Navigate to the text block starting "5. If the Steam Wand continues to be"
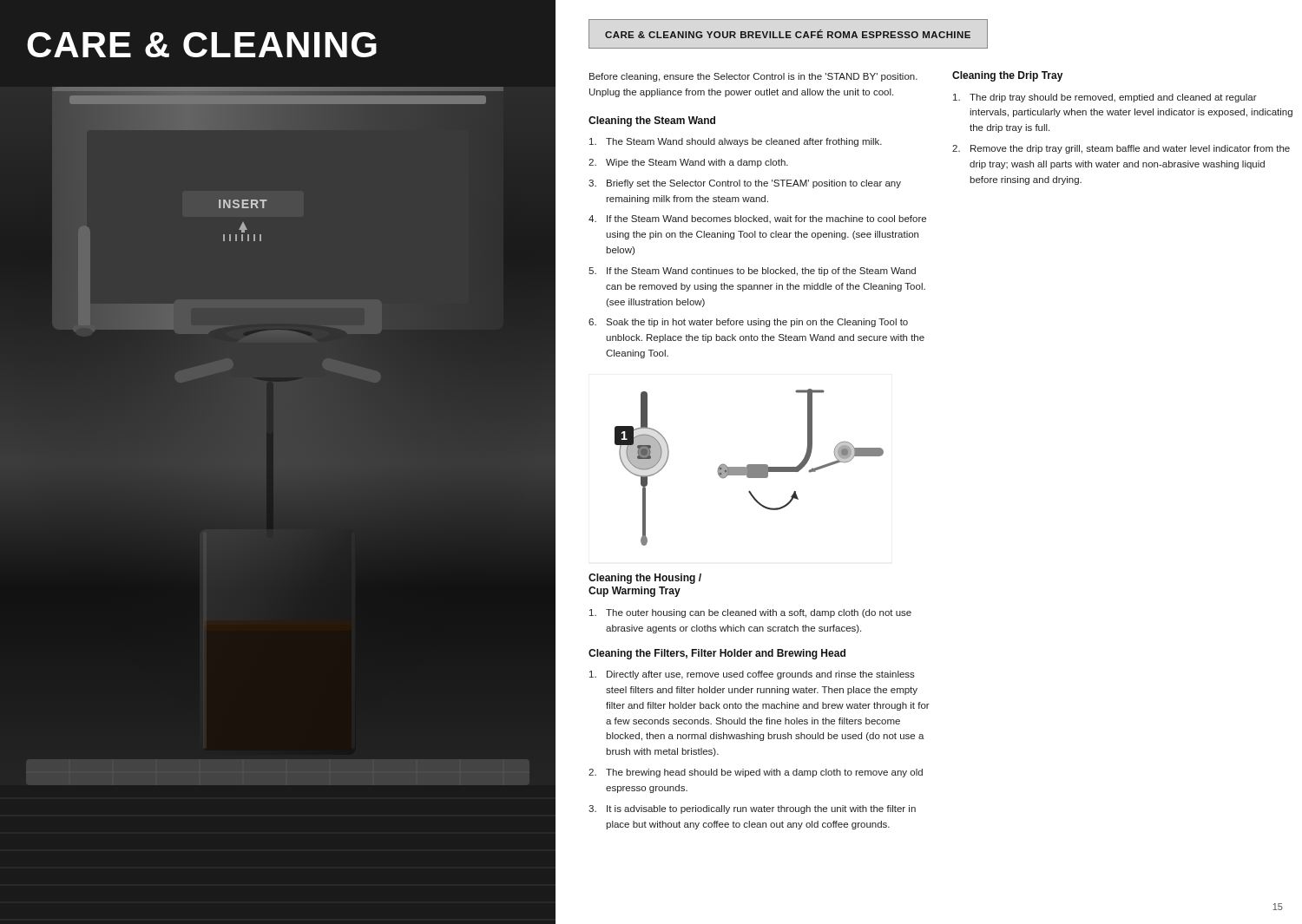 click(x=759, y=287)
